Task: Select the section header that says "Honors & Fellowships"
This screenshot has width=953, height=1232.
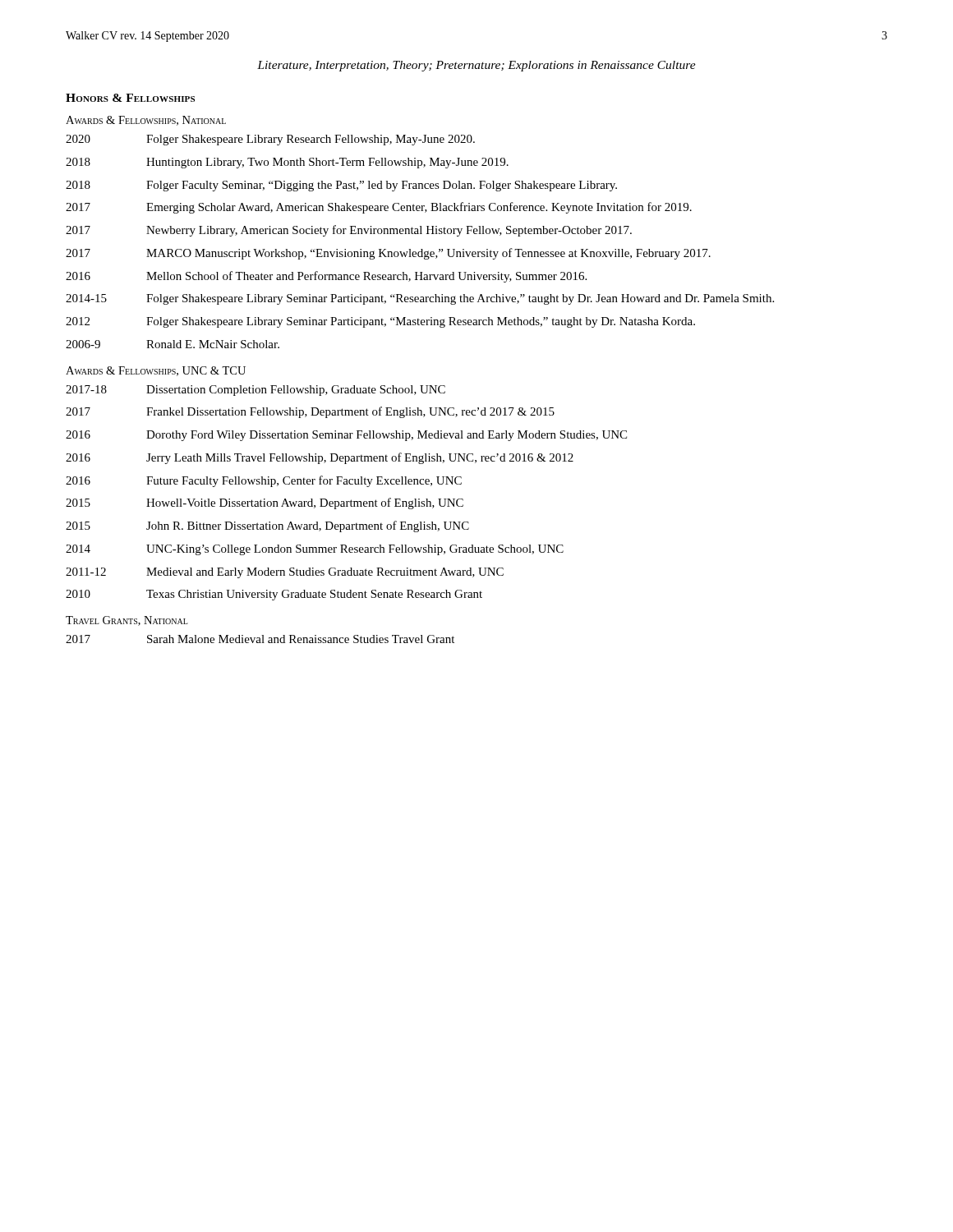Action: click(x=131, y=97)
